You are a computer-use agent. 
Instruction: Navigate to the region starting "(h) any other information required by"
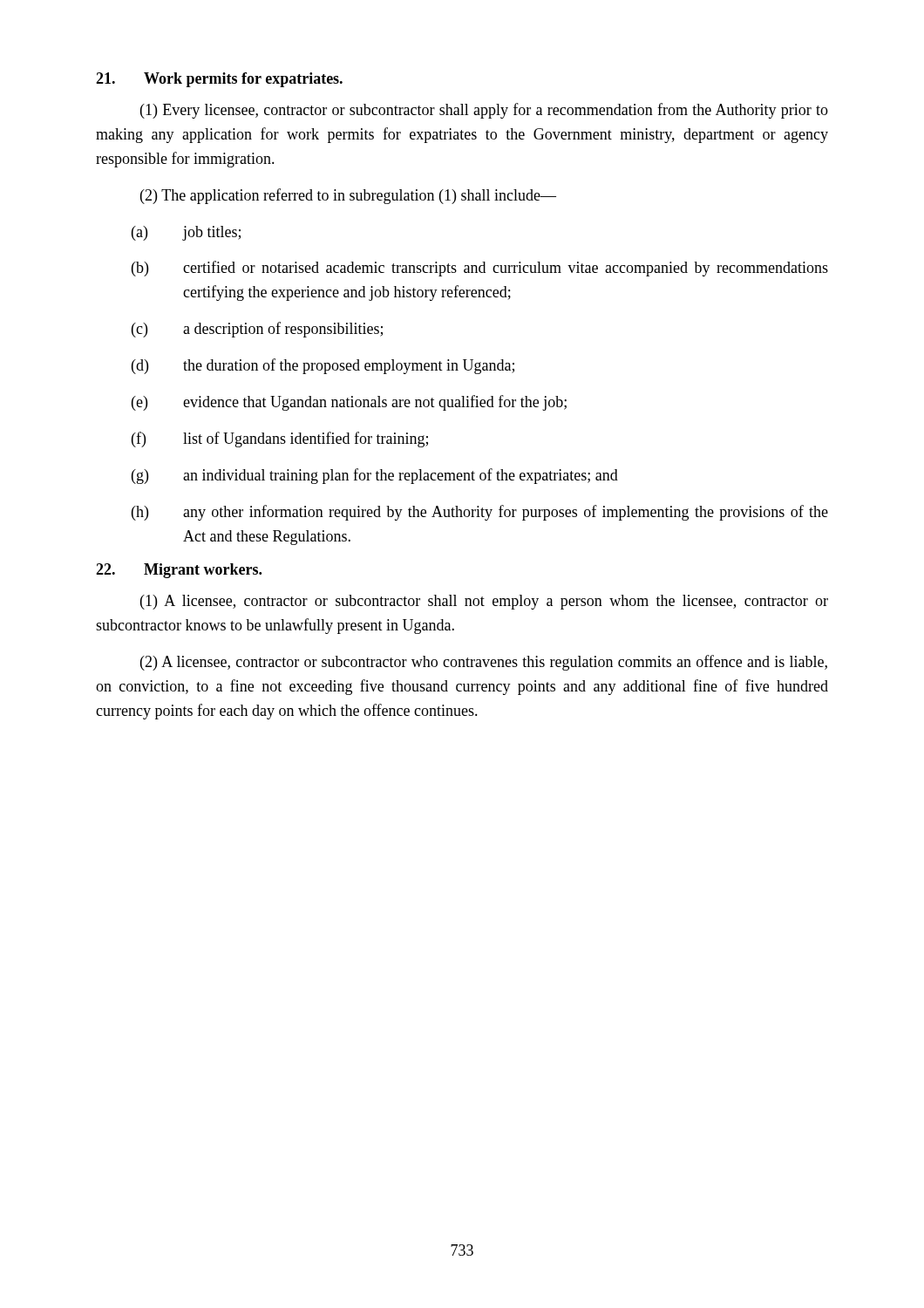[462, 525]
